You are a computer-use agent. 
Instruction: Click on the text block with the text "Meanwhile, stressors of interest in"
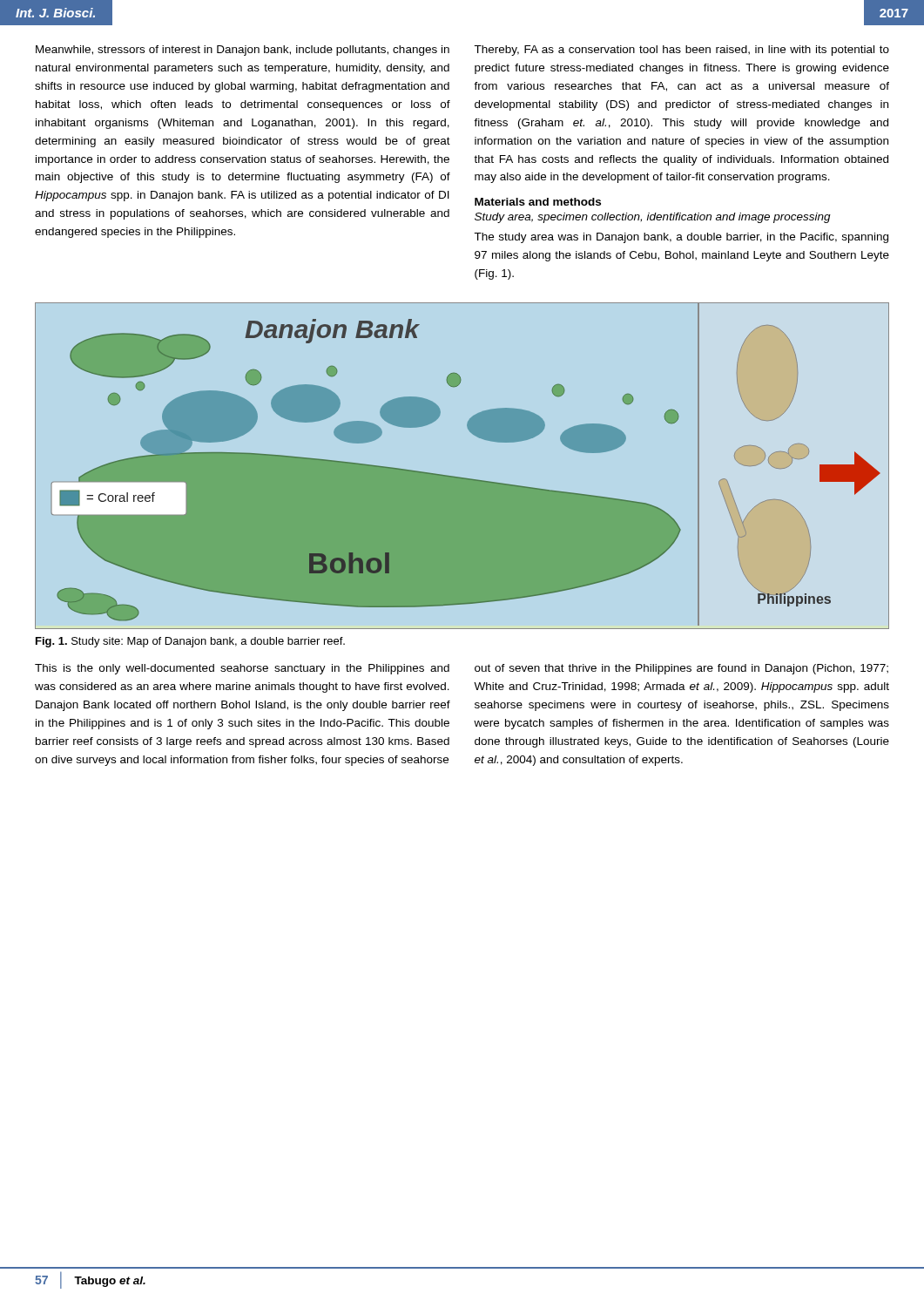pyautogui.click(x=242, y=140)
